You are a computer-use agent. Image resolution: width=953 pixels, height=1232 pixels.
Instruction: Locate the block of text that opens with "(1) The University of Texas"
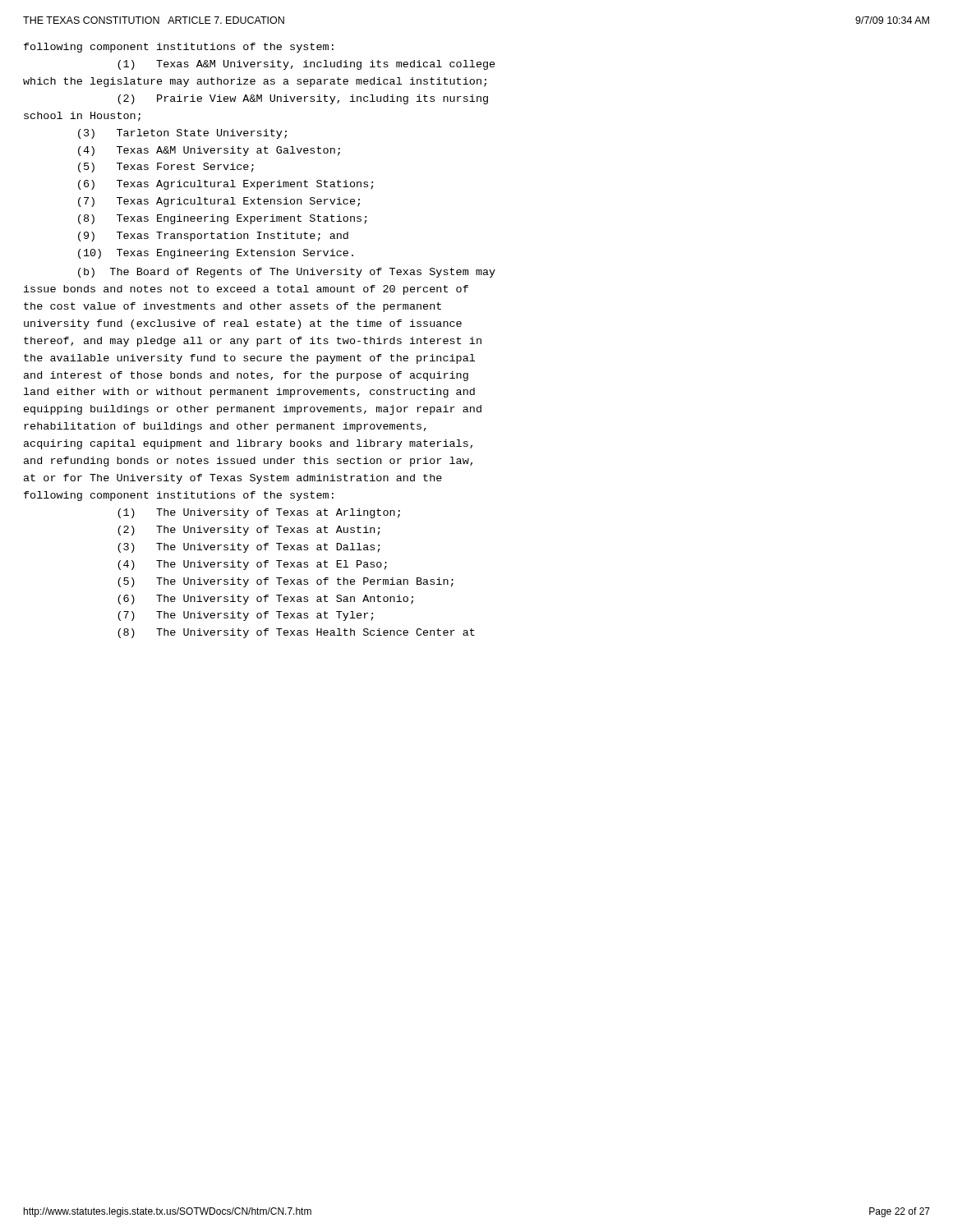[213, 513]
